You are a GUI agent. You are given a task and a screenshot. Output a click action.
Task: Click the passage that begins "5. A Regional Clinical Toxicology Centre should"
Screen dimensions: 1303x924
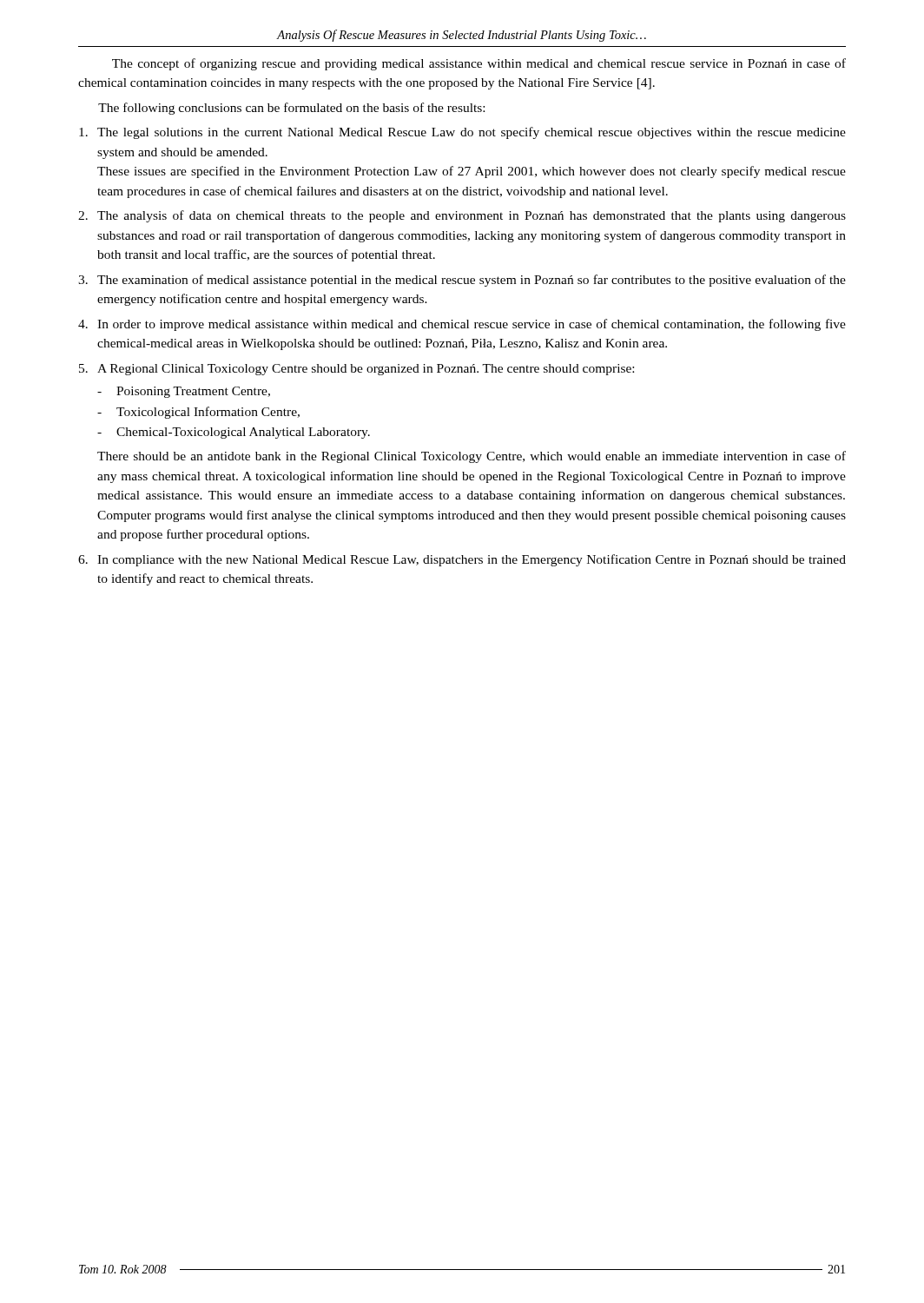(462, 451)
